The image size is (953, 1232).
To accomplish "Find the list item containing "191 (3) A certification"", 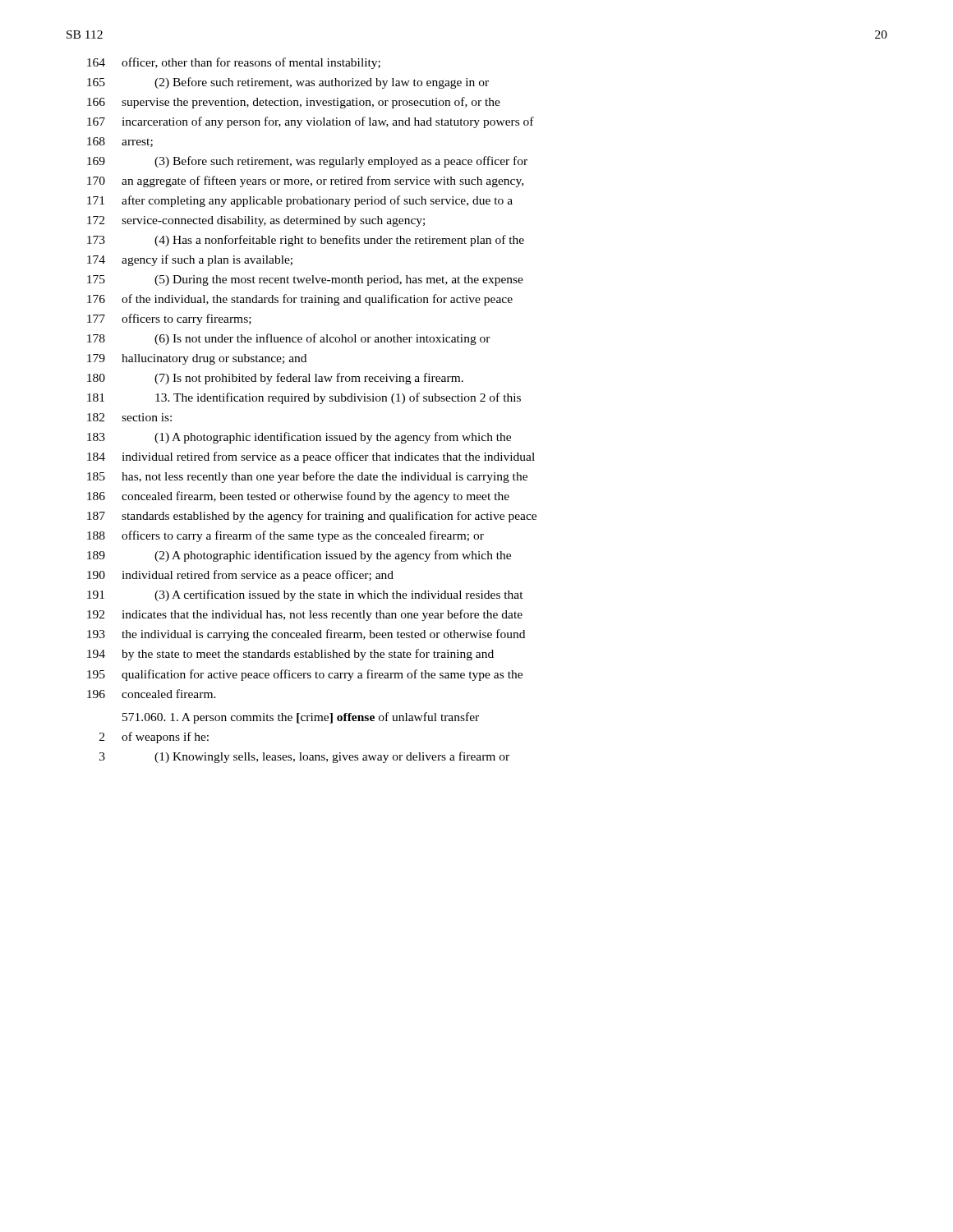I will [476, 595].
